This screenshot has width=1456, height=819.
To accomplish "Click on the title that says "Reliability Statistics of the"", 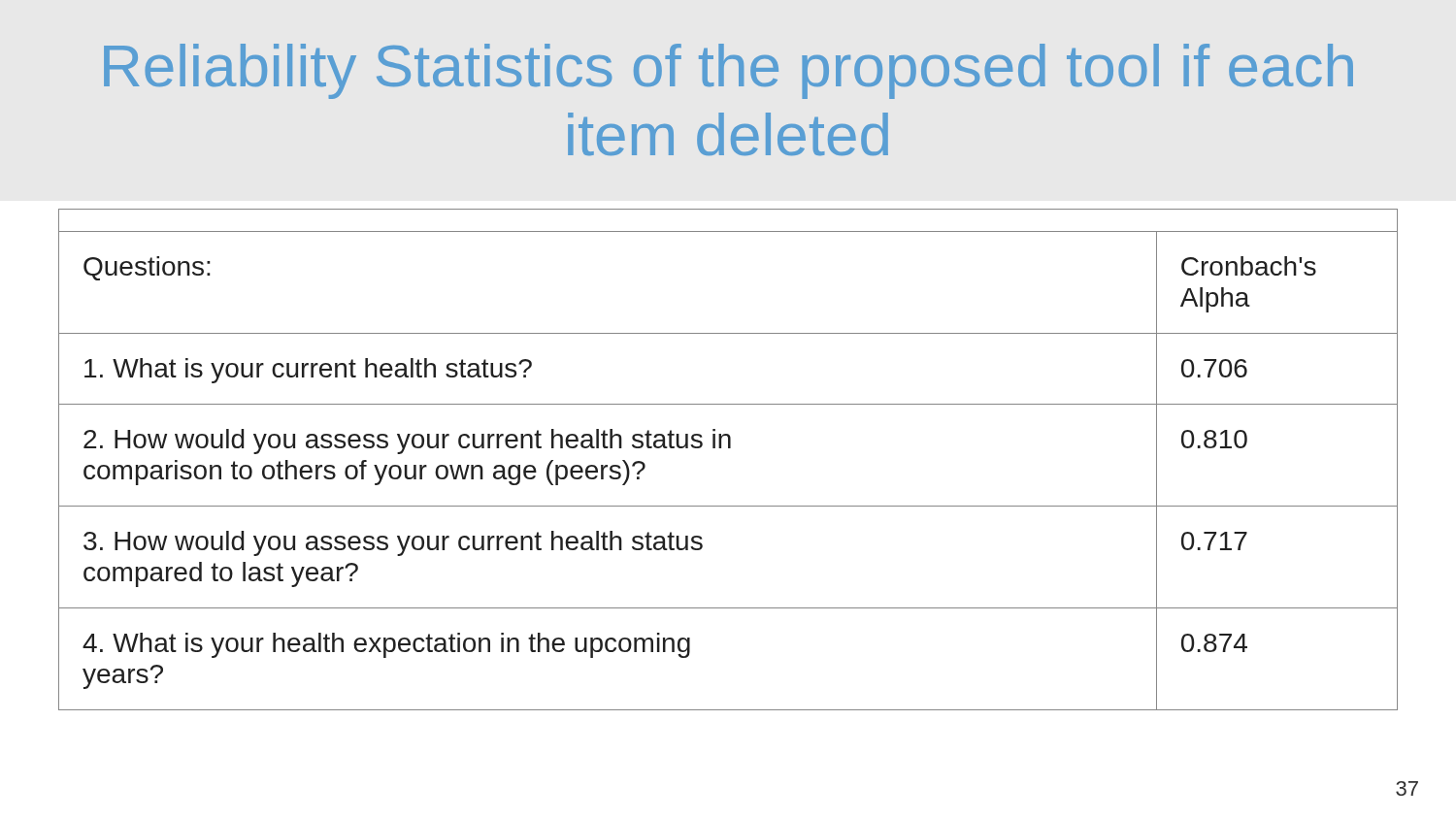I will [x=728, y=100].
